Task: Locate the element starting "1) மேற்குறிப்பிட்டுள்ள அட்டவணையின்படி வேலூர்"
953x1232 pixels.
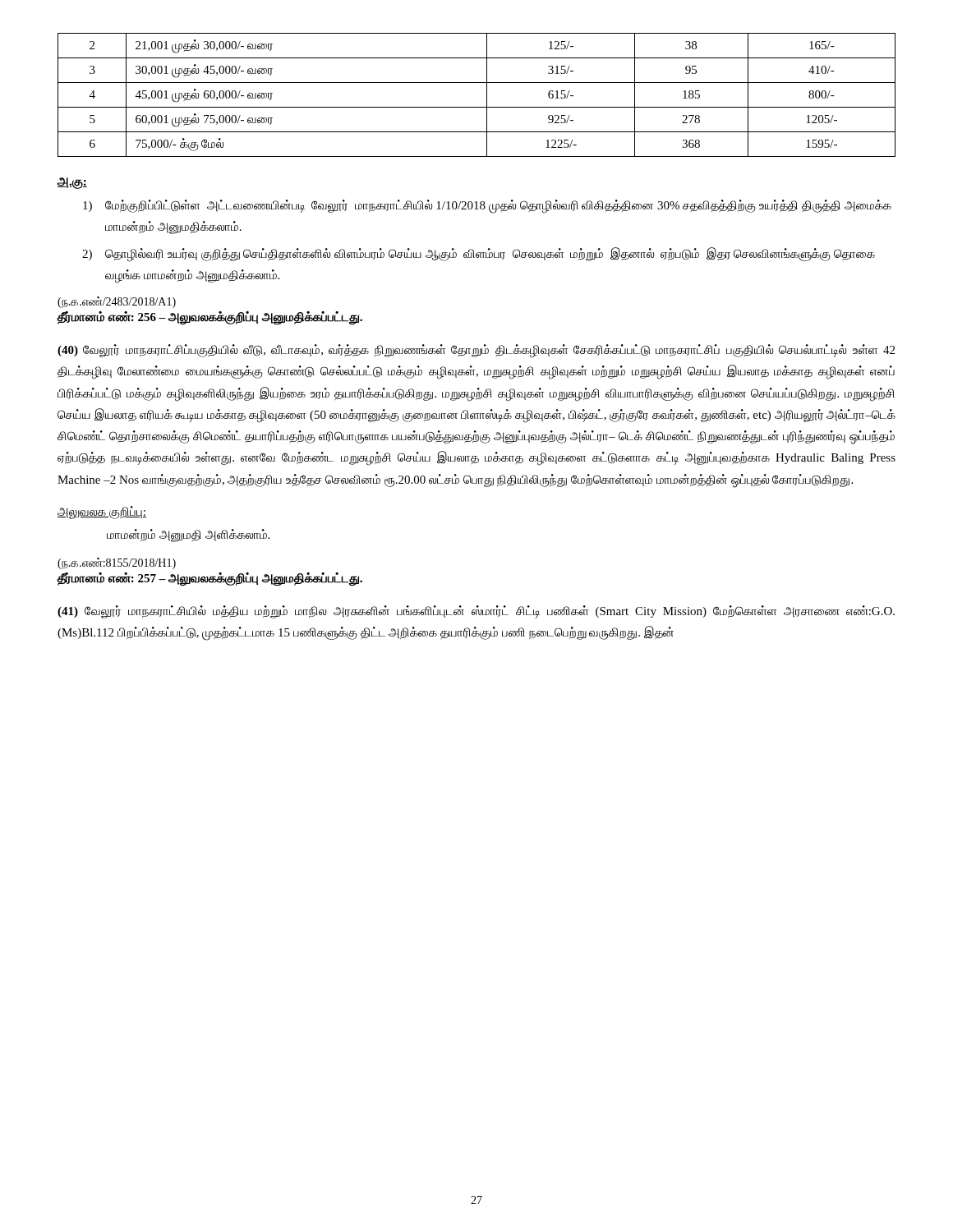Action: coord(489,216)
